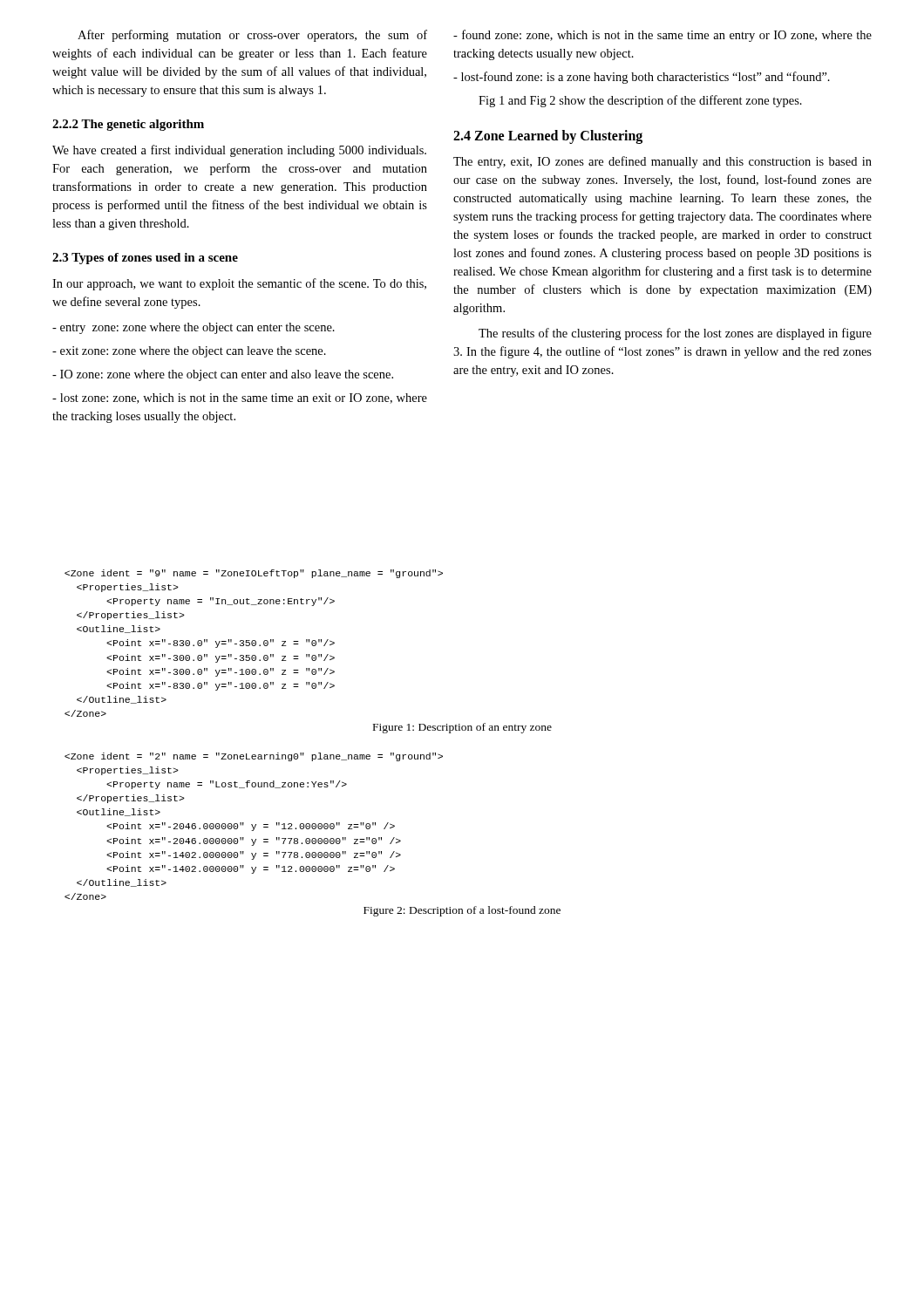Point to the block beginning "entry zone: zone where the object can"
The width and height of the screenshot is (924, 1308).
[240, 327]
